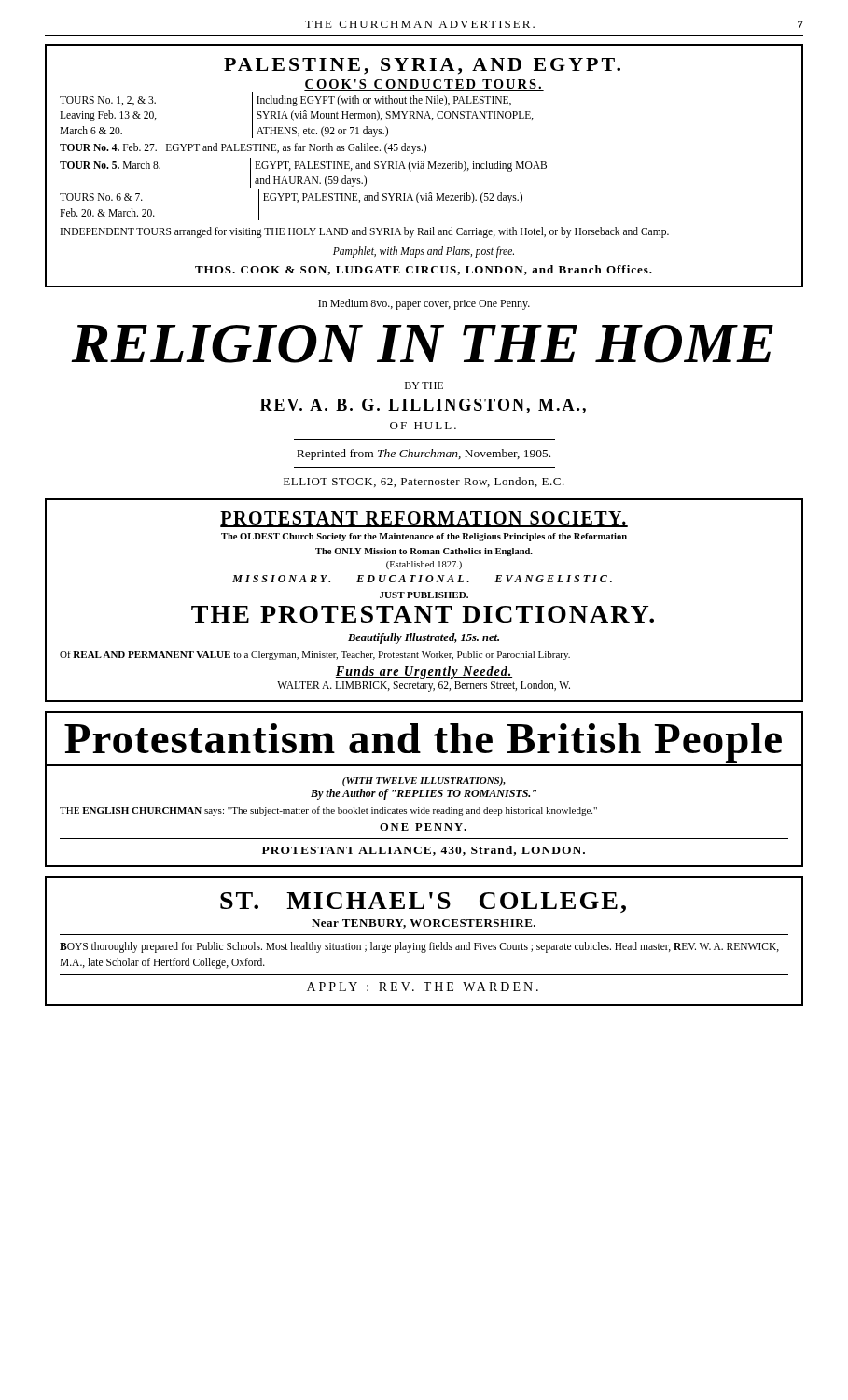
Task: Click on the text starting "PALESTINE, SYRIA, AND EGYPT. COOK'S CONDUCTED"
Action: click(x=424, y=165)
